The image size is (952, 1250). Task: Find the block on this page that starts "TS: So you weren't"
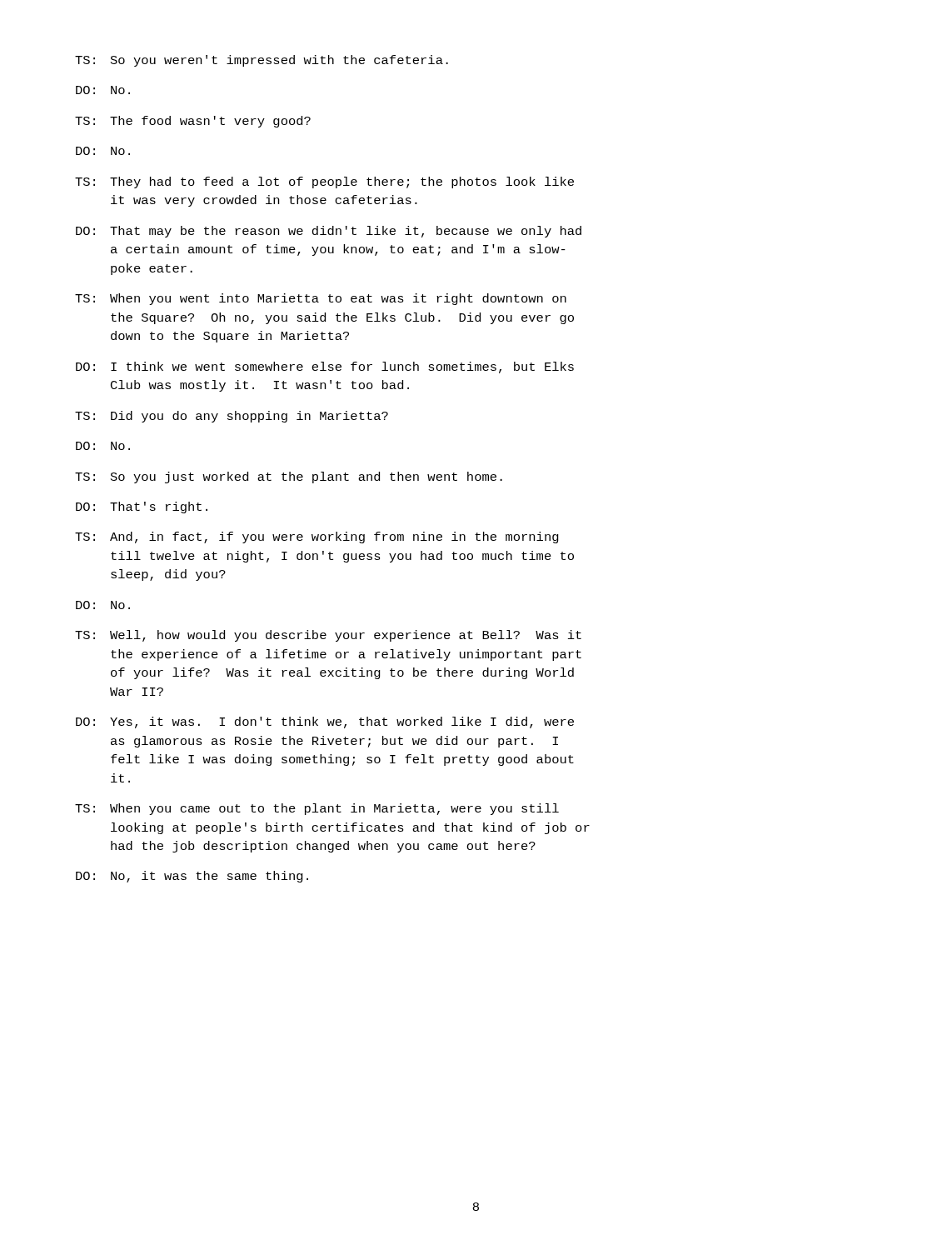[262, 61]
